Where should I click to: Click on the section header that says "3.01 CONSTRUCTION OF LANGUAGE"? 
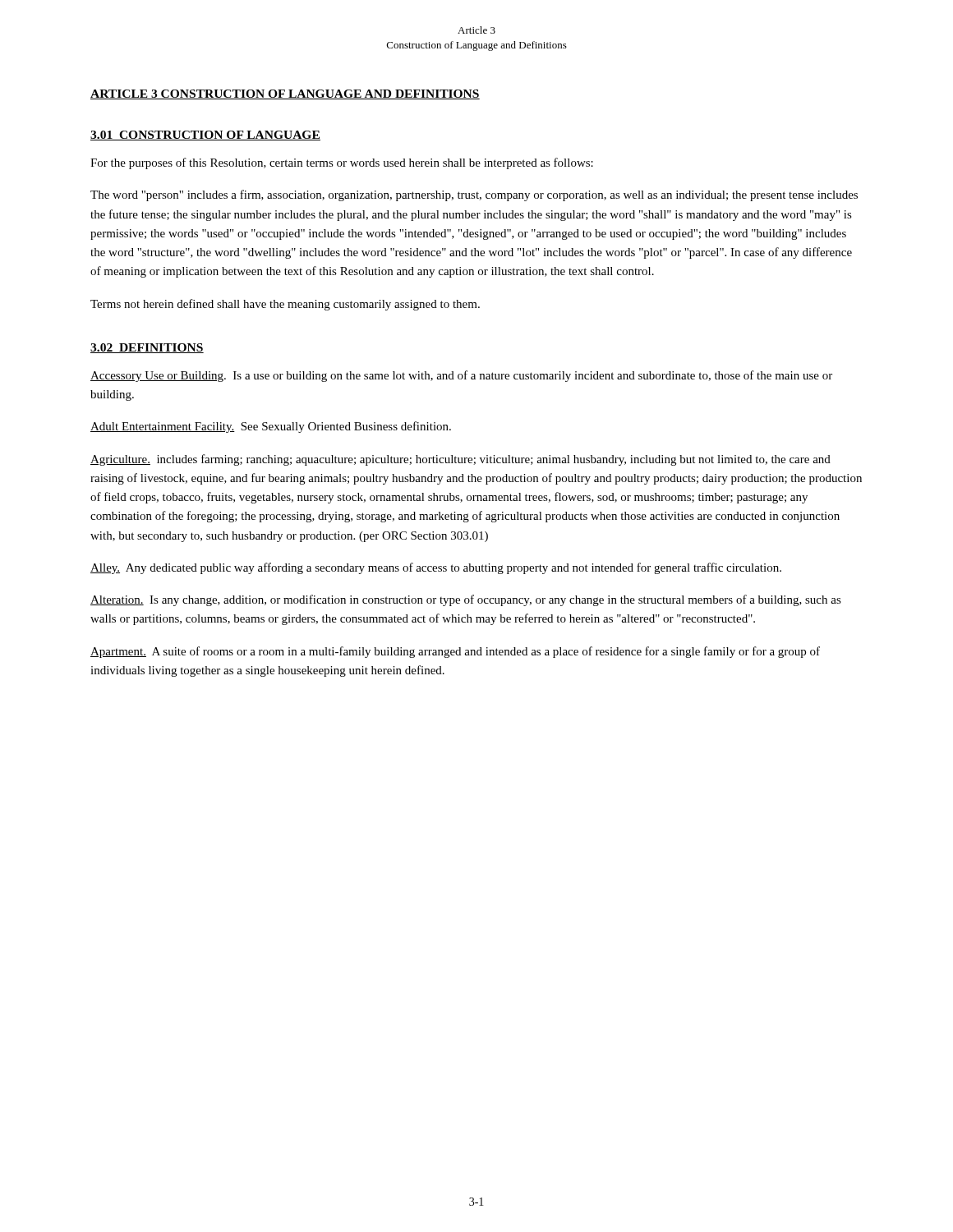pyautogui.click(x=205, y=134)
